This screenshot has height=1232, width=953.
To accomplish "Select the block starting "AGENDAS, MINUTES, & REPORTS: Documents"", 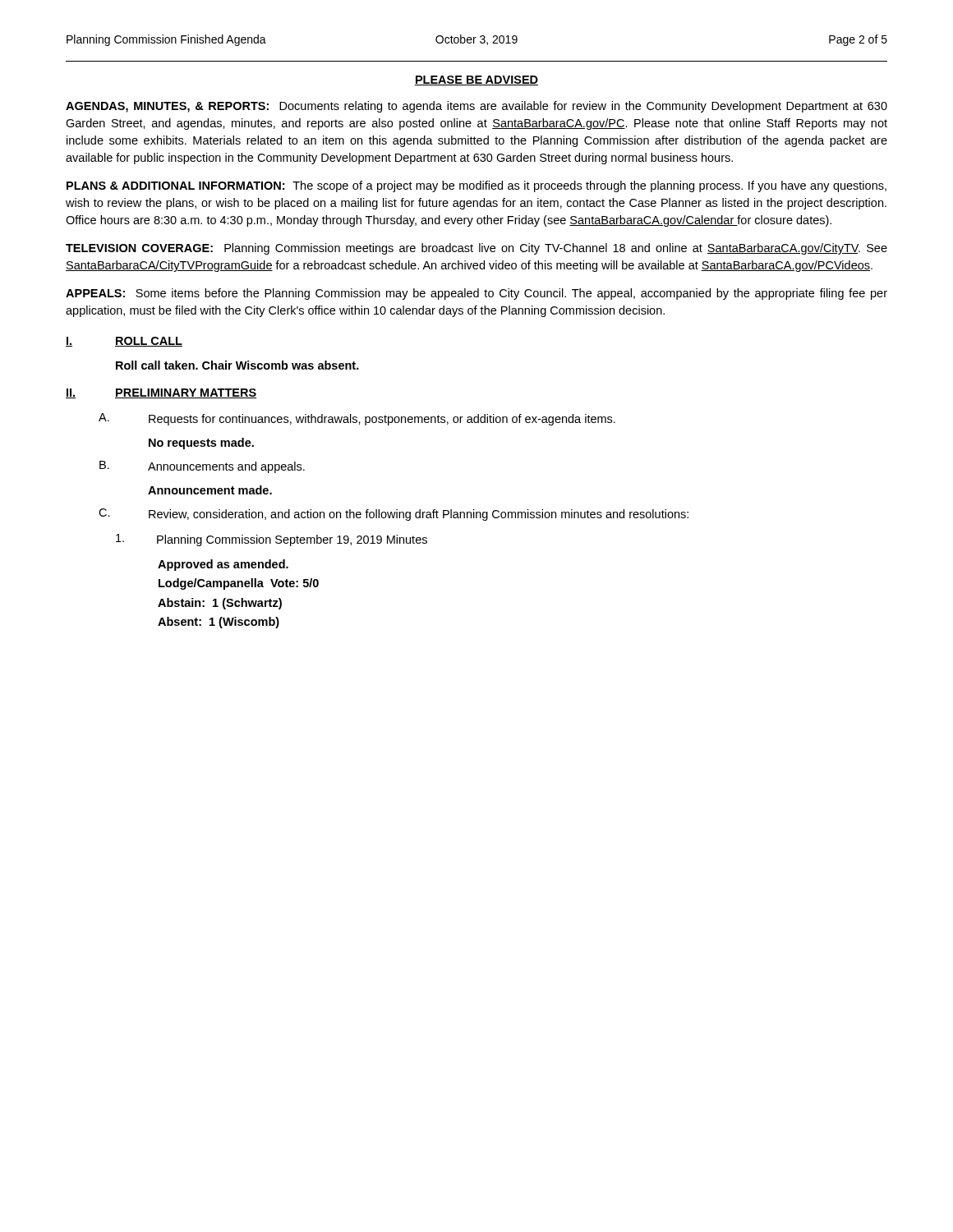I will tap(476, 132).
